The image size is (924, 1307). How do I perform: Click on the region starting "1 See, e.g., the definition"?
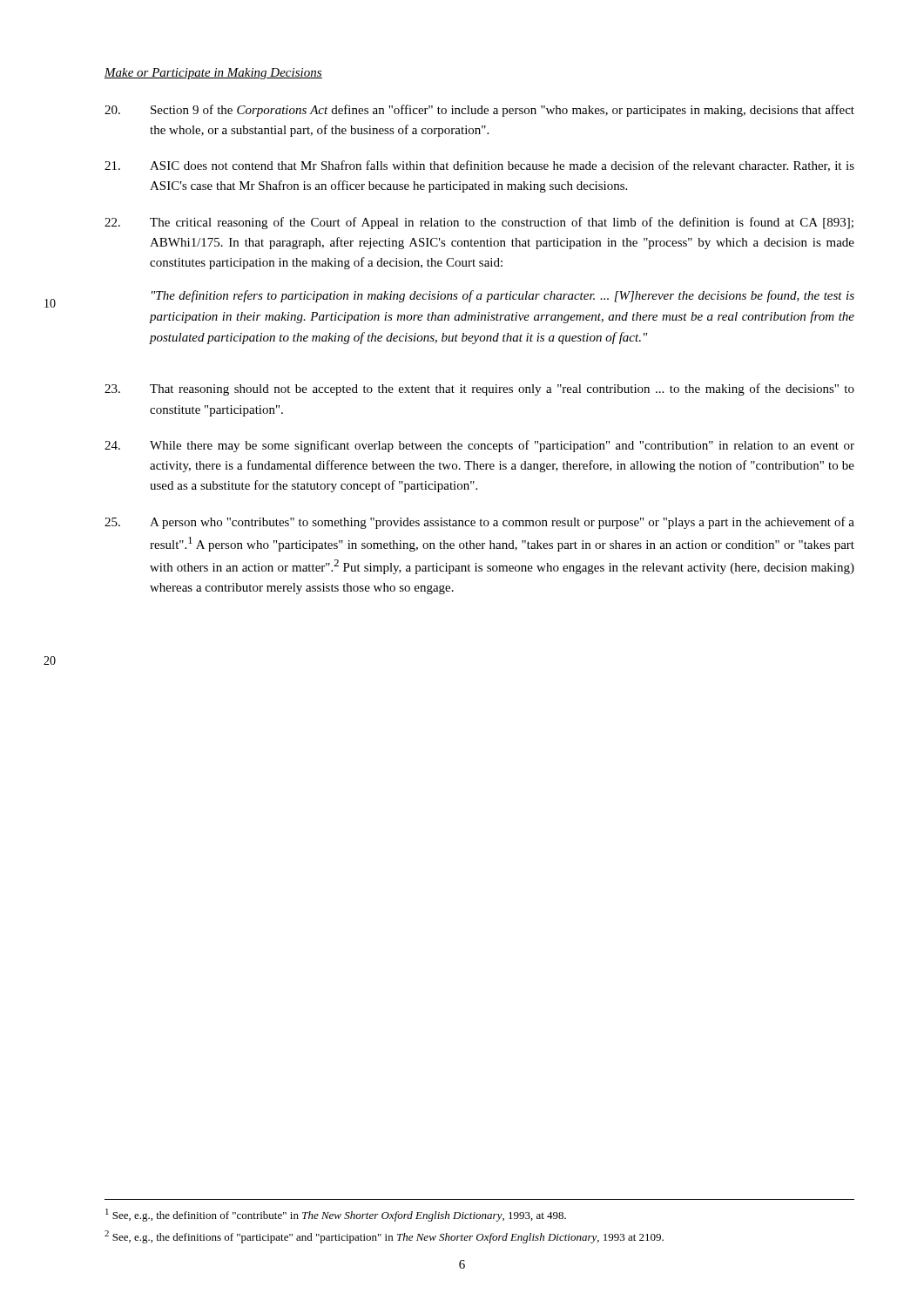(x=336, y=1214)
